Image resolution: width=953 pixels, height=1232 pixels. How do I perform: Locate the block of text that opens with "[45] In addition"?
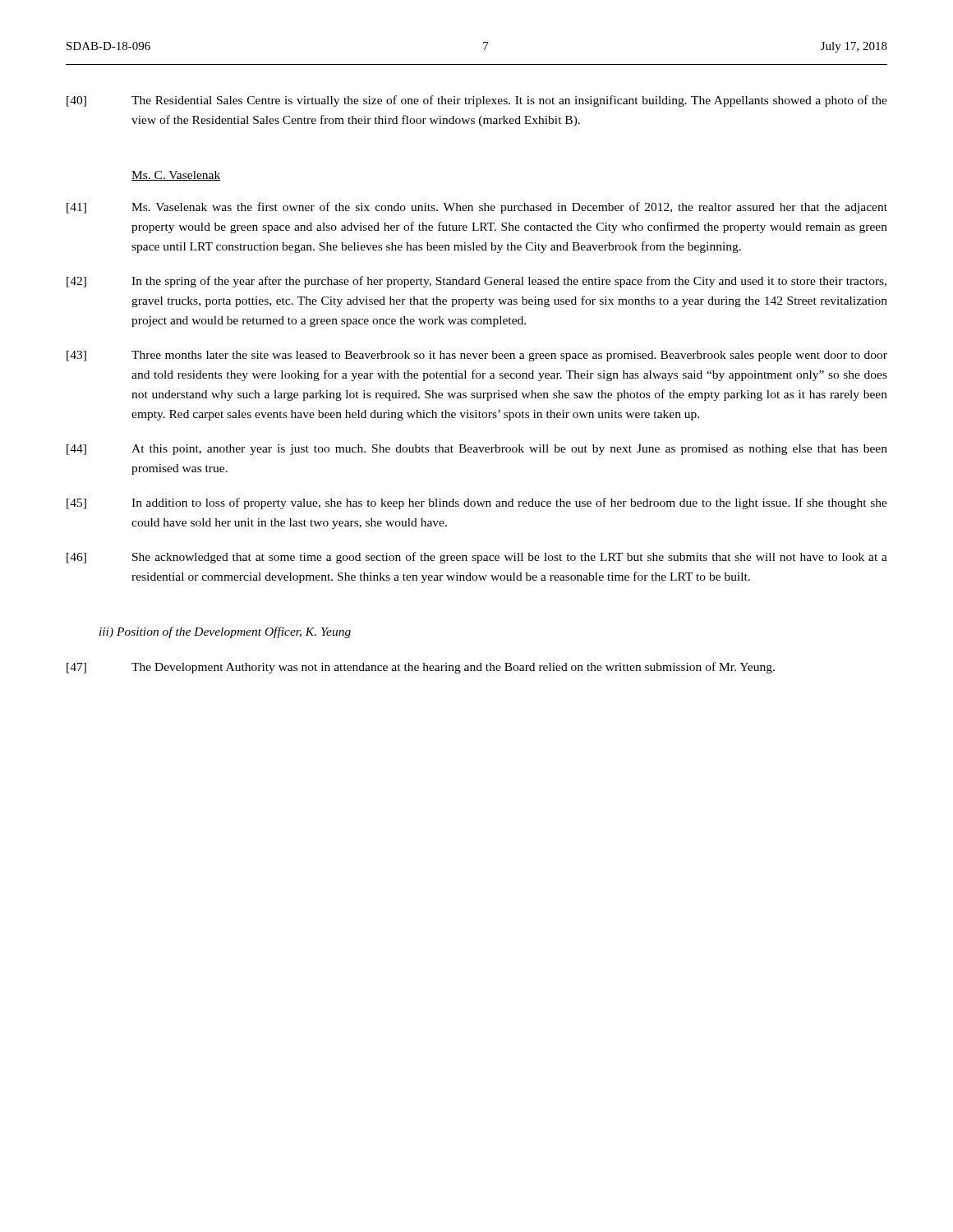point(476,513)
